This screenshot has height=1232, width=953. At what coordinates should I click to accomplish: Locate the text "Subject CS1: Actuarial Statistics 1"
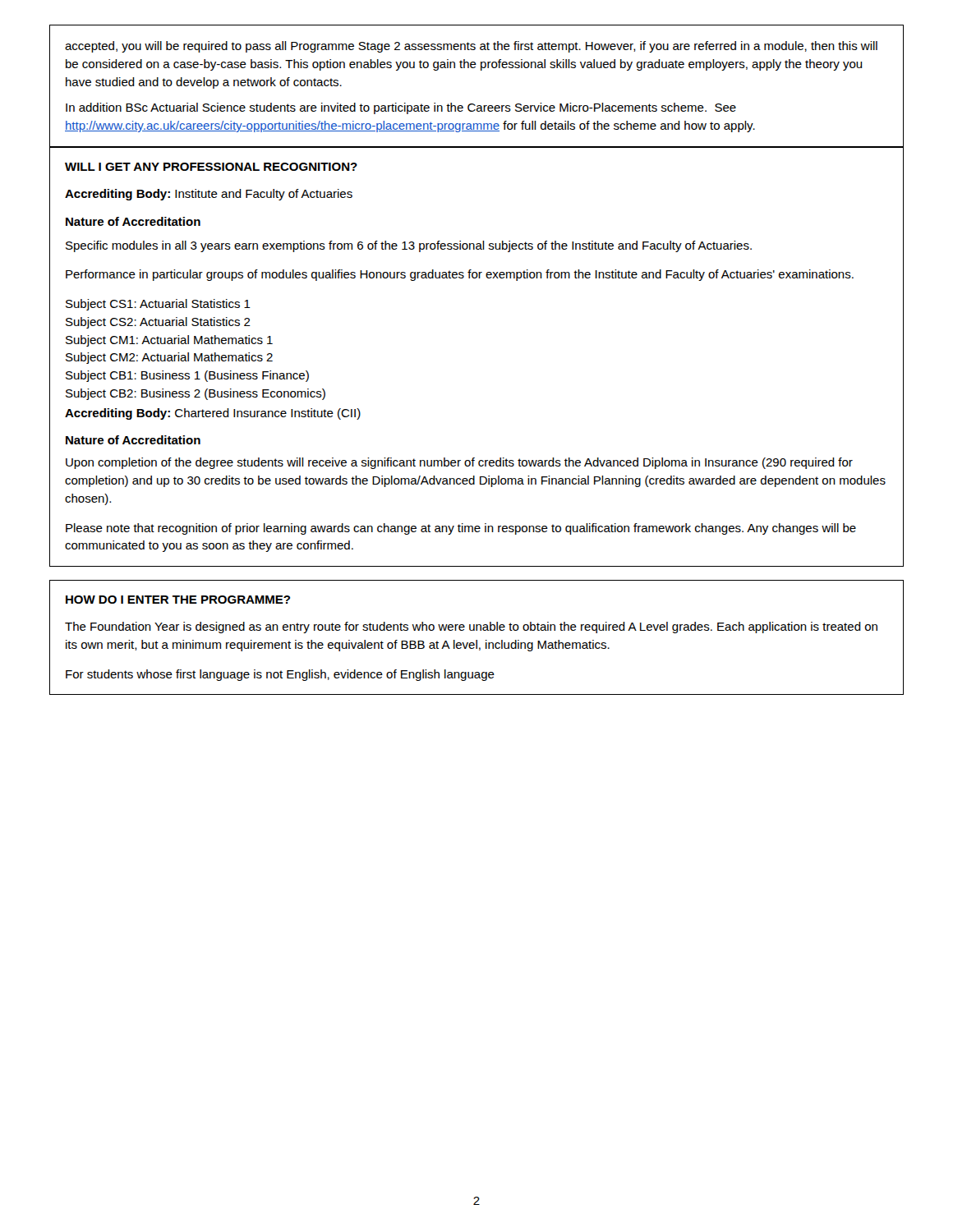pyautogui.click(x=158, y=304)
